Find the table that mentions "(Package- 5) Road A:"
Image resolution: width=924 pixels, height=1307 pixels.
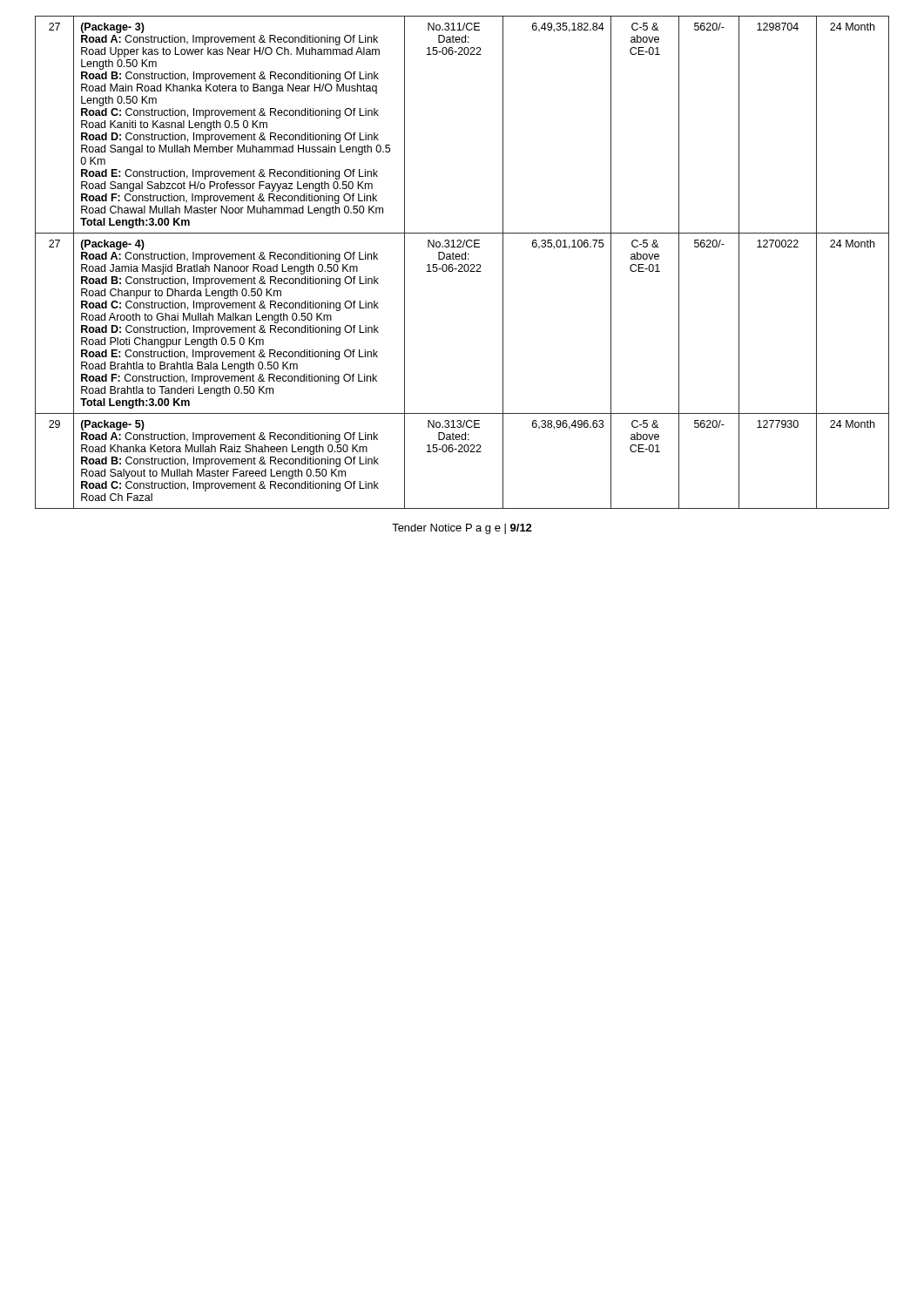pyautogui.click(x=462, y=262)
